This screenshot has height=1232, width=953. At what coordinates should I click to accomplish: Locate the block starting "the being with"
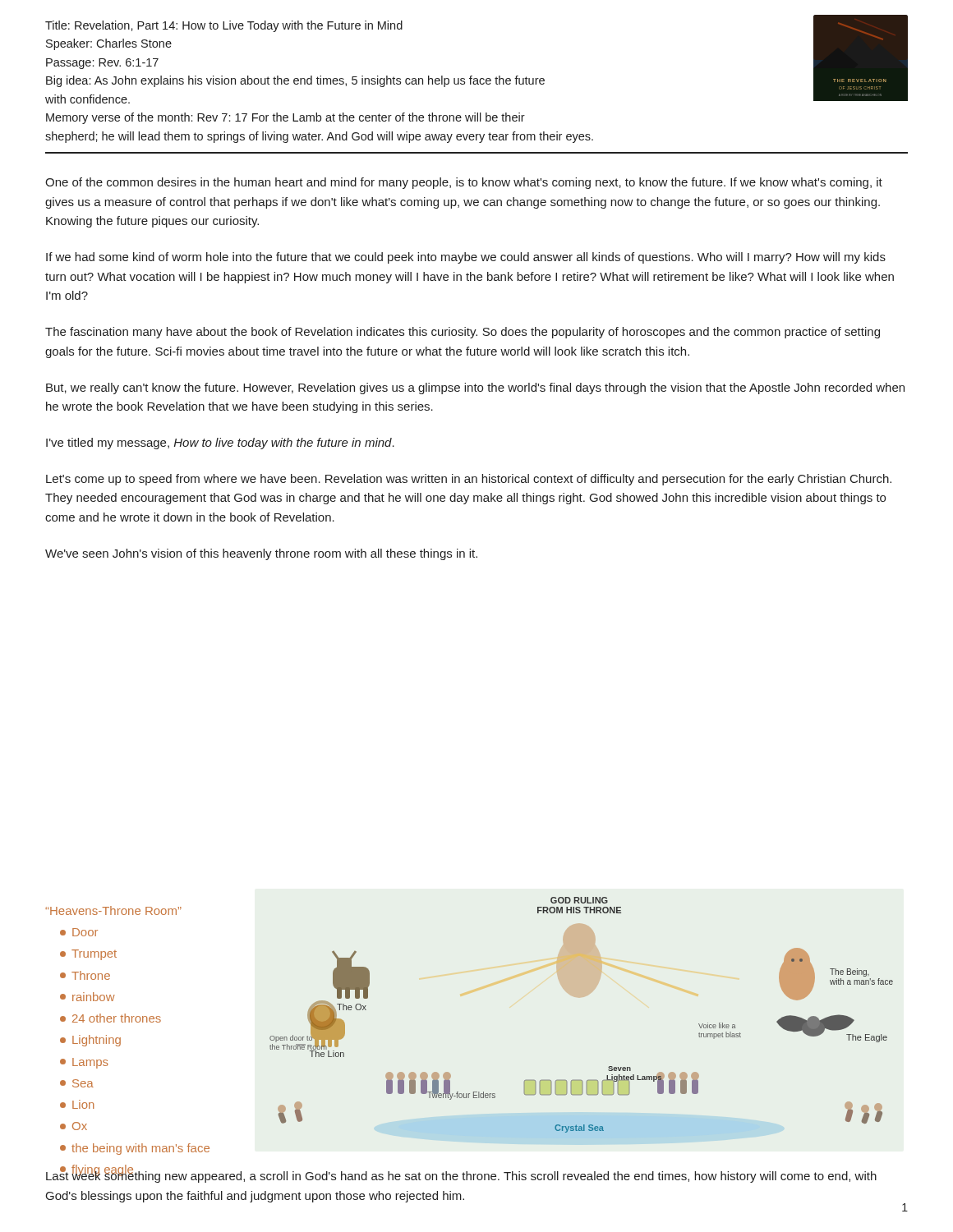[135, 1147]
